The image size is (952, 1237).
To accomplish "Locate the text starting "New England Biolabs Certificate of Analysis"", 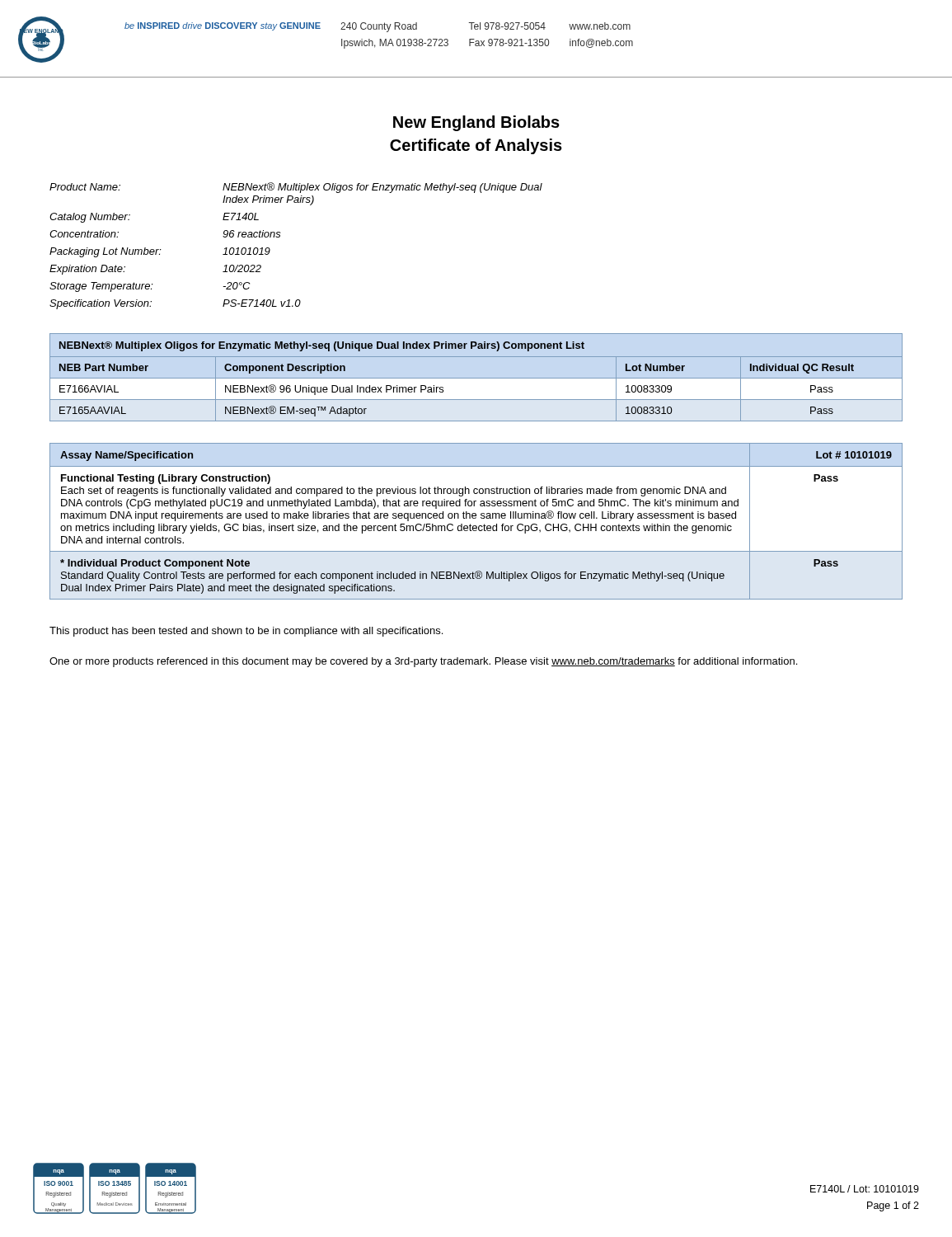I will pos(476,134).
